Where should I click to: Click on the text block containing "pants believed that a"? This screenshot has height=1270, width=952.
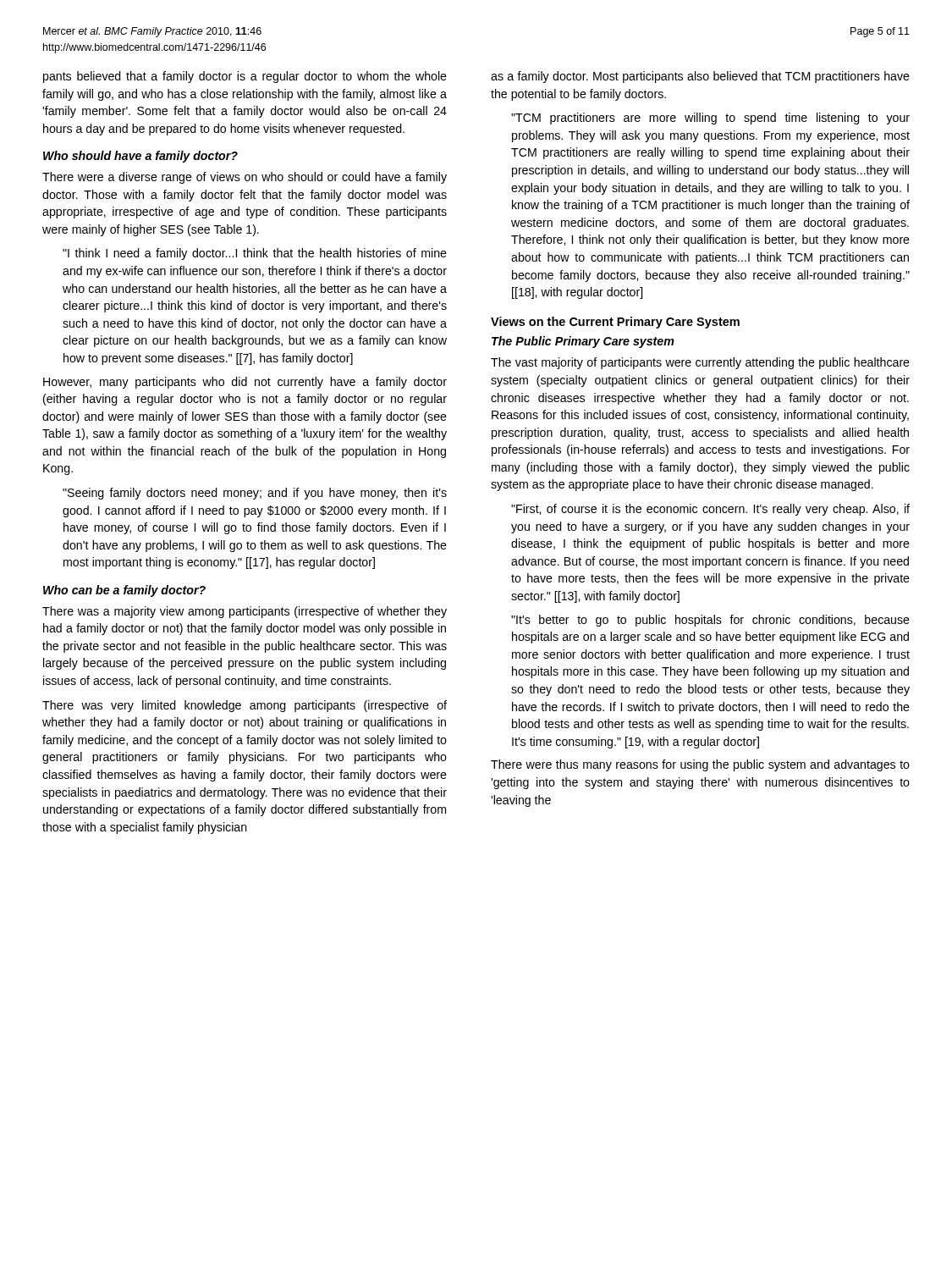coord(245,102)
